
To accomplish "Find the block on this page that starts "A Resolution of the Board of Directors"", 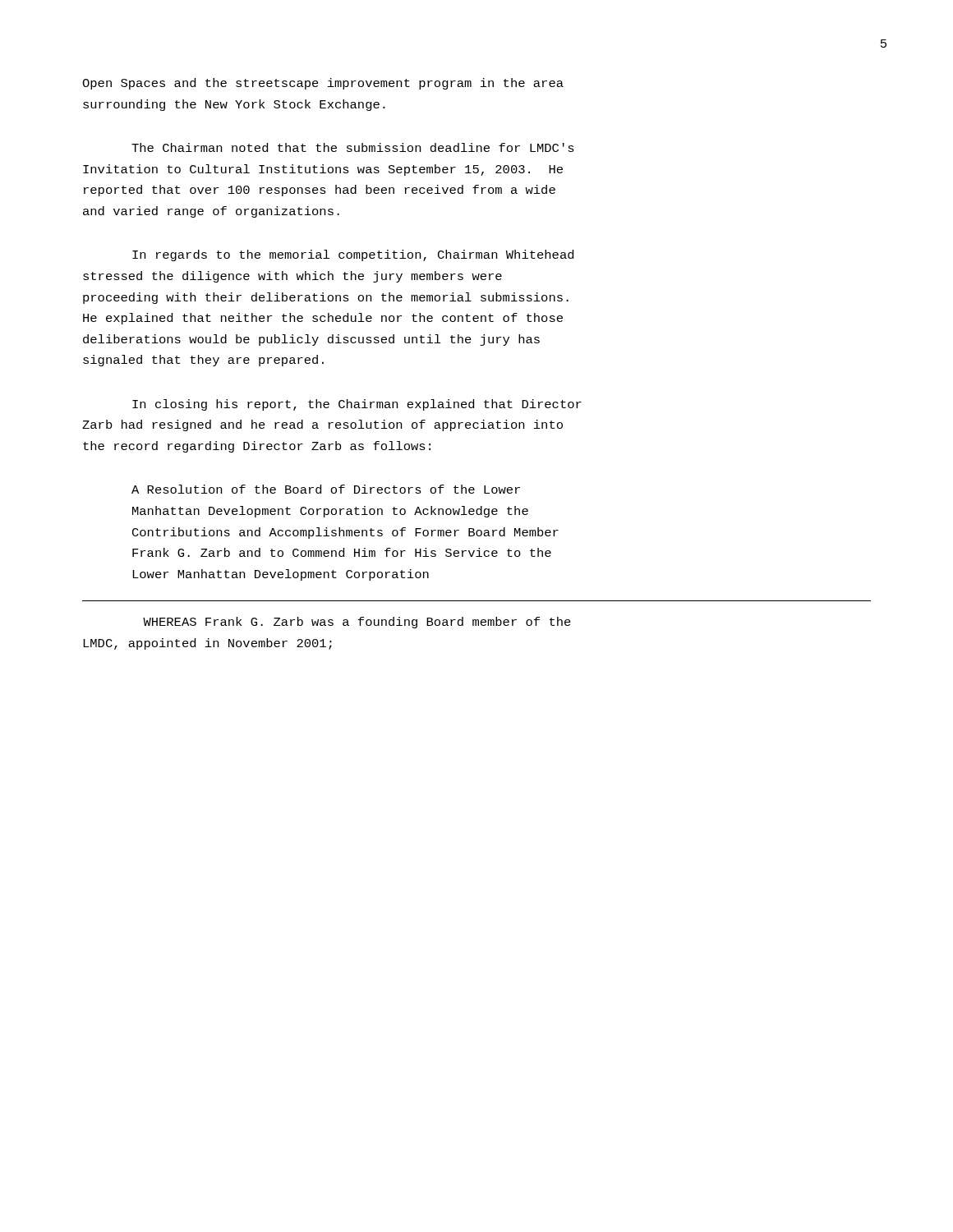I will (345, 533).
